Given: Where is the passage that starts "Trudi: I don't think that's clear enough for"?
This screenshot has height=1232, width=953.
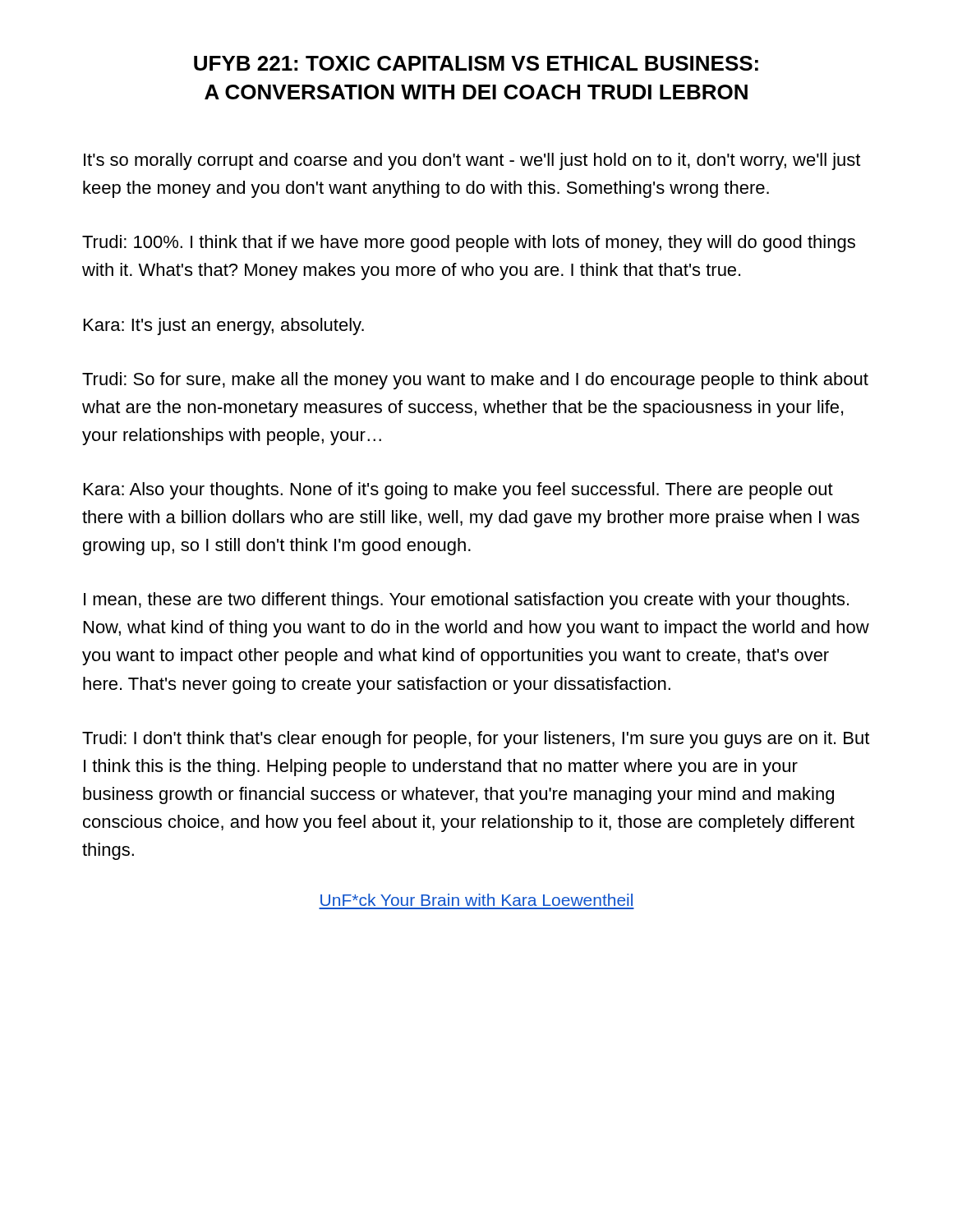Looking at the screenshot, I should tap(476, 794).
